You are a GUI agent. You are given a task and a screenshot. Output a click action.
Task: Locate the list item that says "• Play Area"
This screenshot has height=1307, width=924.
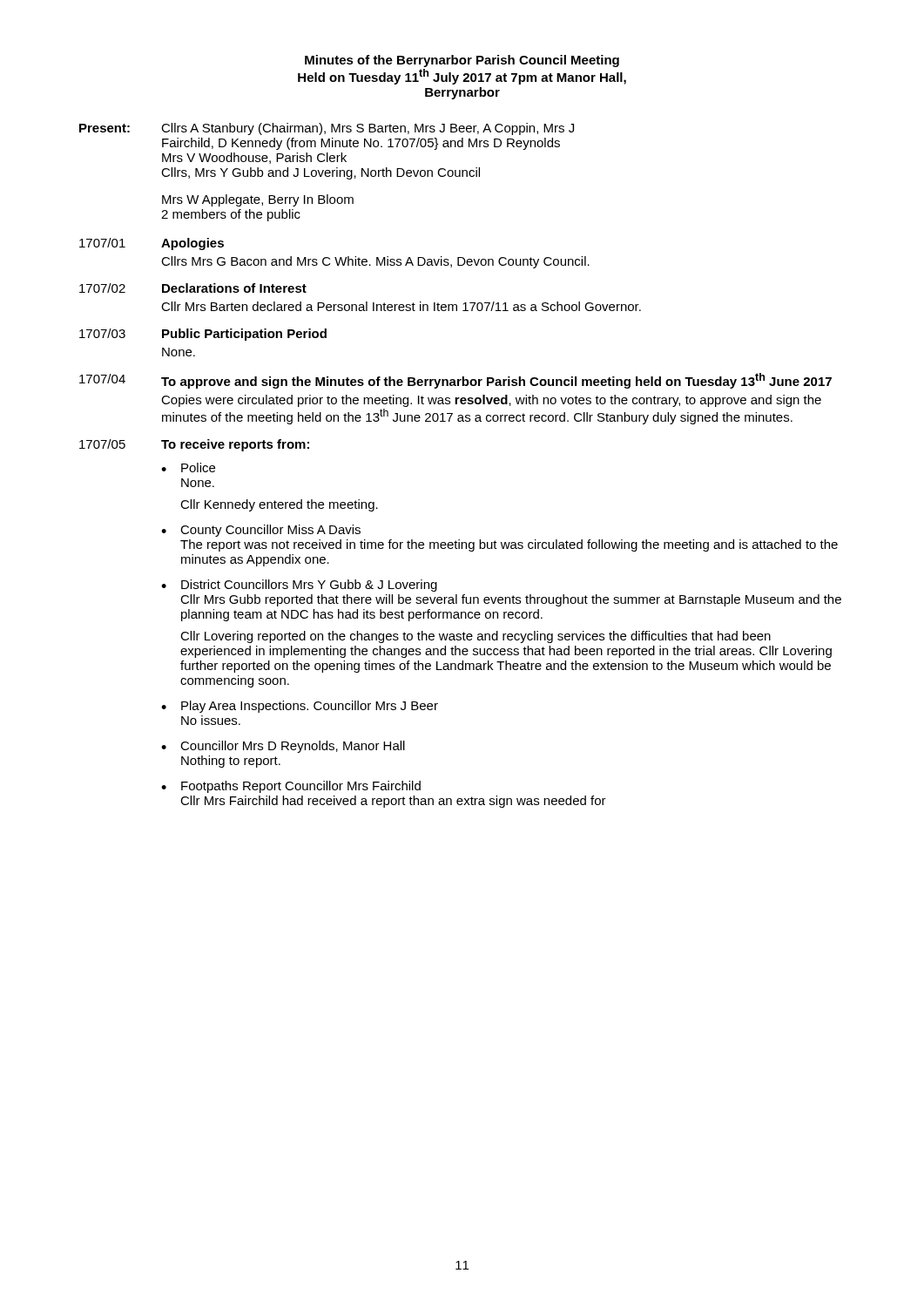(x=300, y=707)
